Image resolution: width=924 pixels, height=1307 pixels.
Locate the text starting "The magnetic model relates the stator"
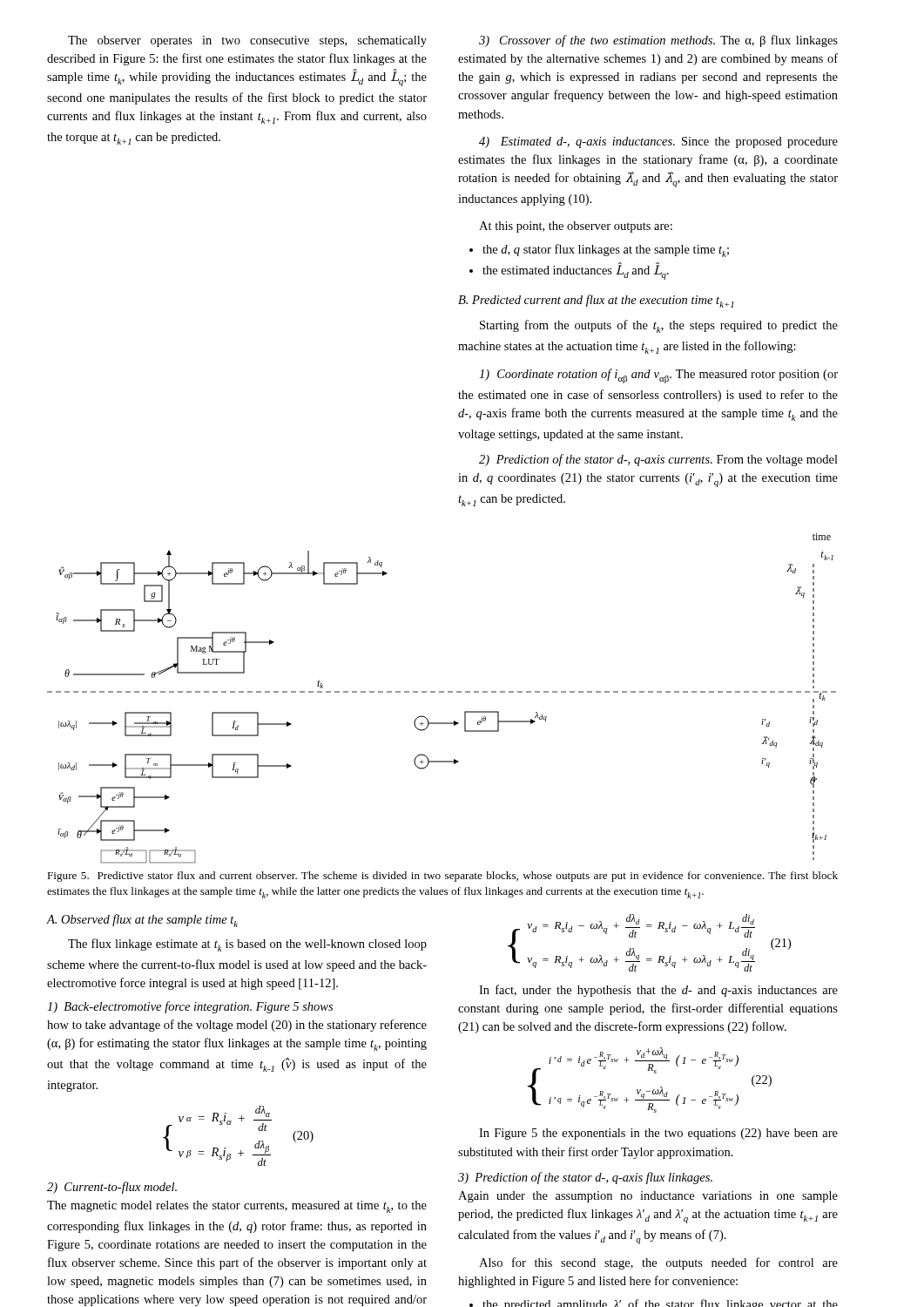[x=237, y=1252]
